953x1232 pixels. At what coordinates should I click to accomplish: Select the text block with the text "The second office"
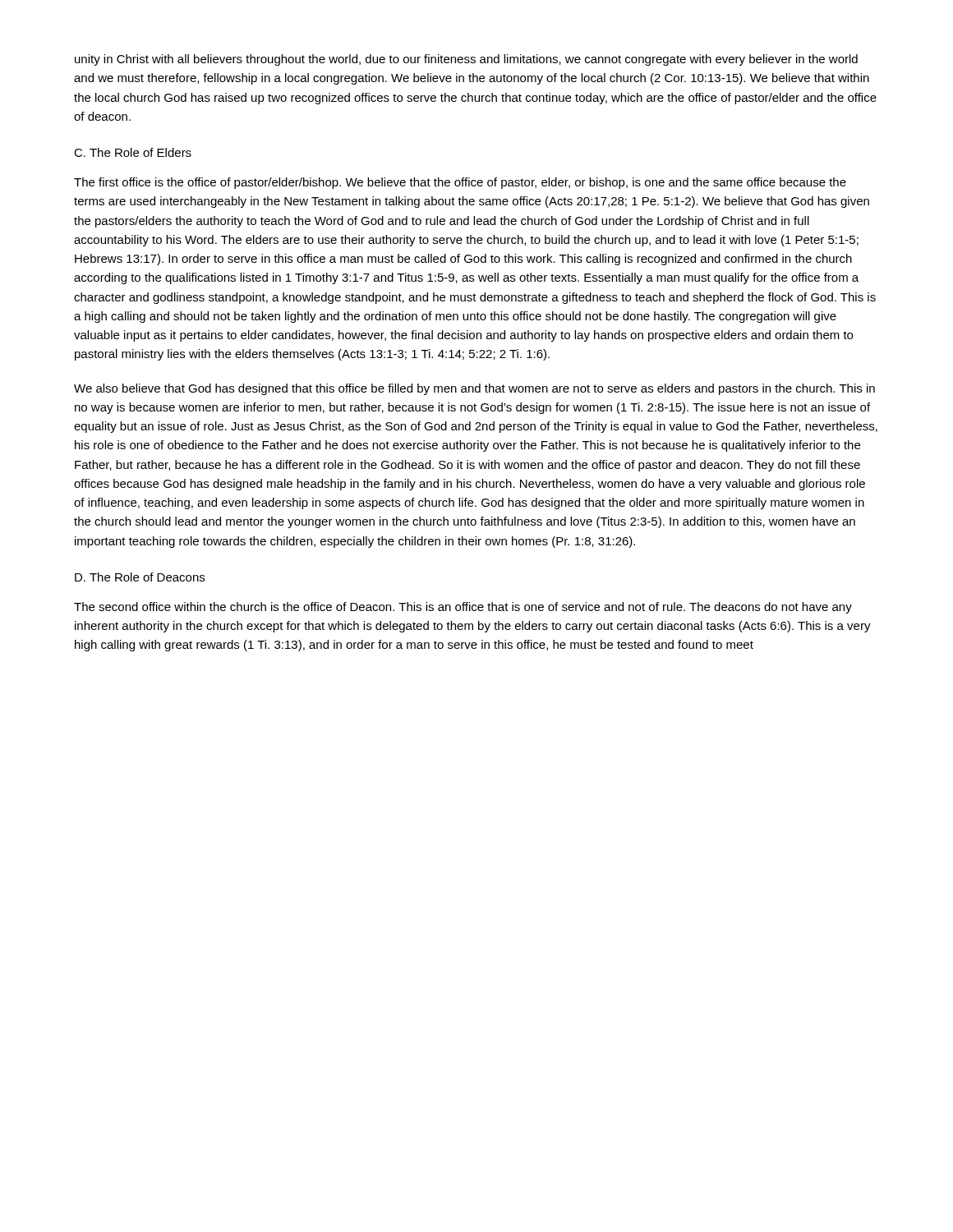pyautogui.click(x=472, y=625)
